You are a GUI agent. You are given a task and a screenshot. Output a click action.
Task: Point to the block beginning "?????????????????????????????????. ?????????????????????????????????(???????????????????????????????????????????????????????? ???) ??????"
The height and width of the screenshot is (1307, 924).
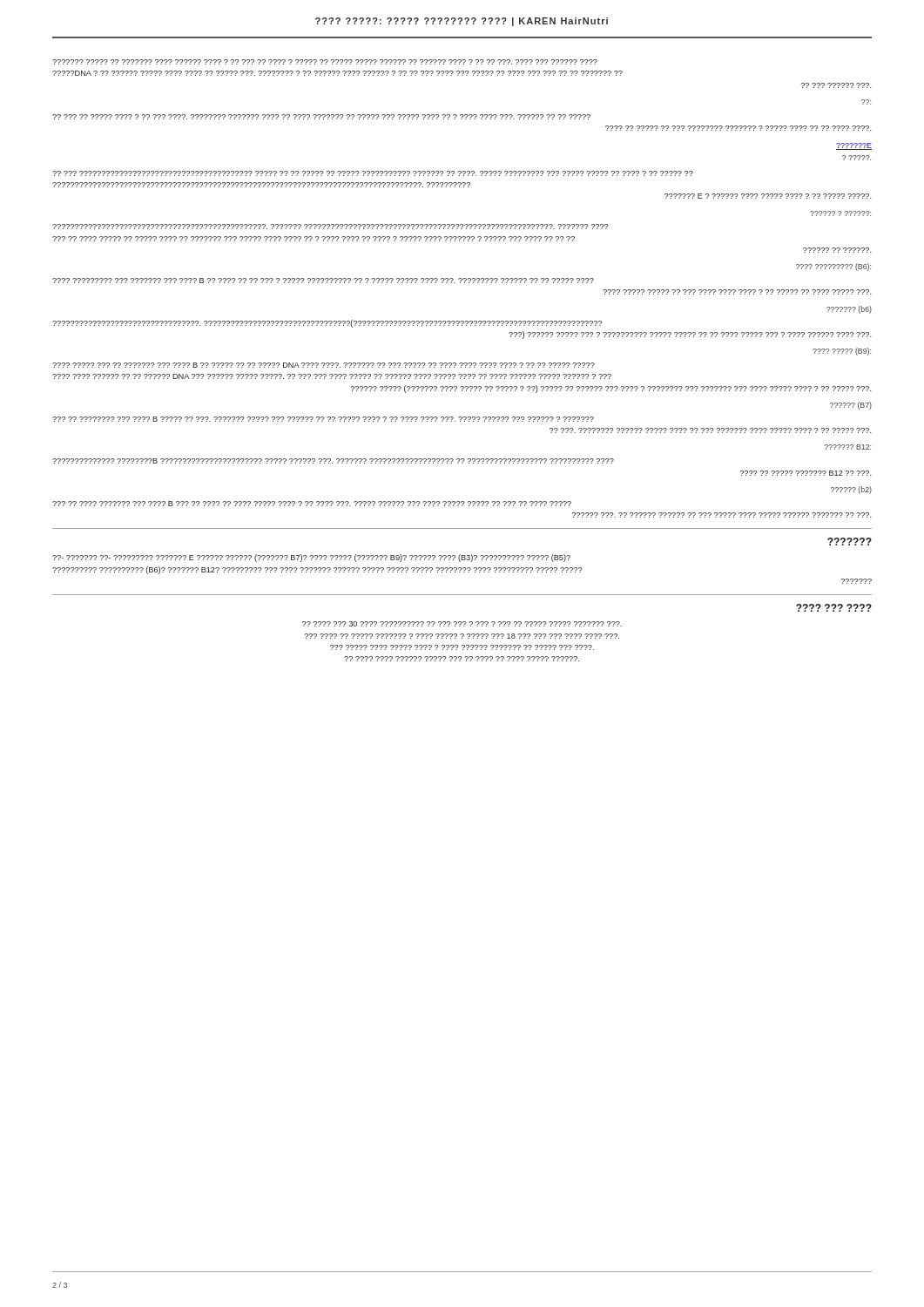462,330
